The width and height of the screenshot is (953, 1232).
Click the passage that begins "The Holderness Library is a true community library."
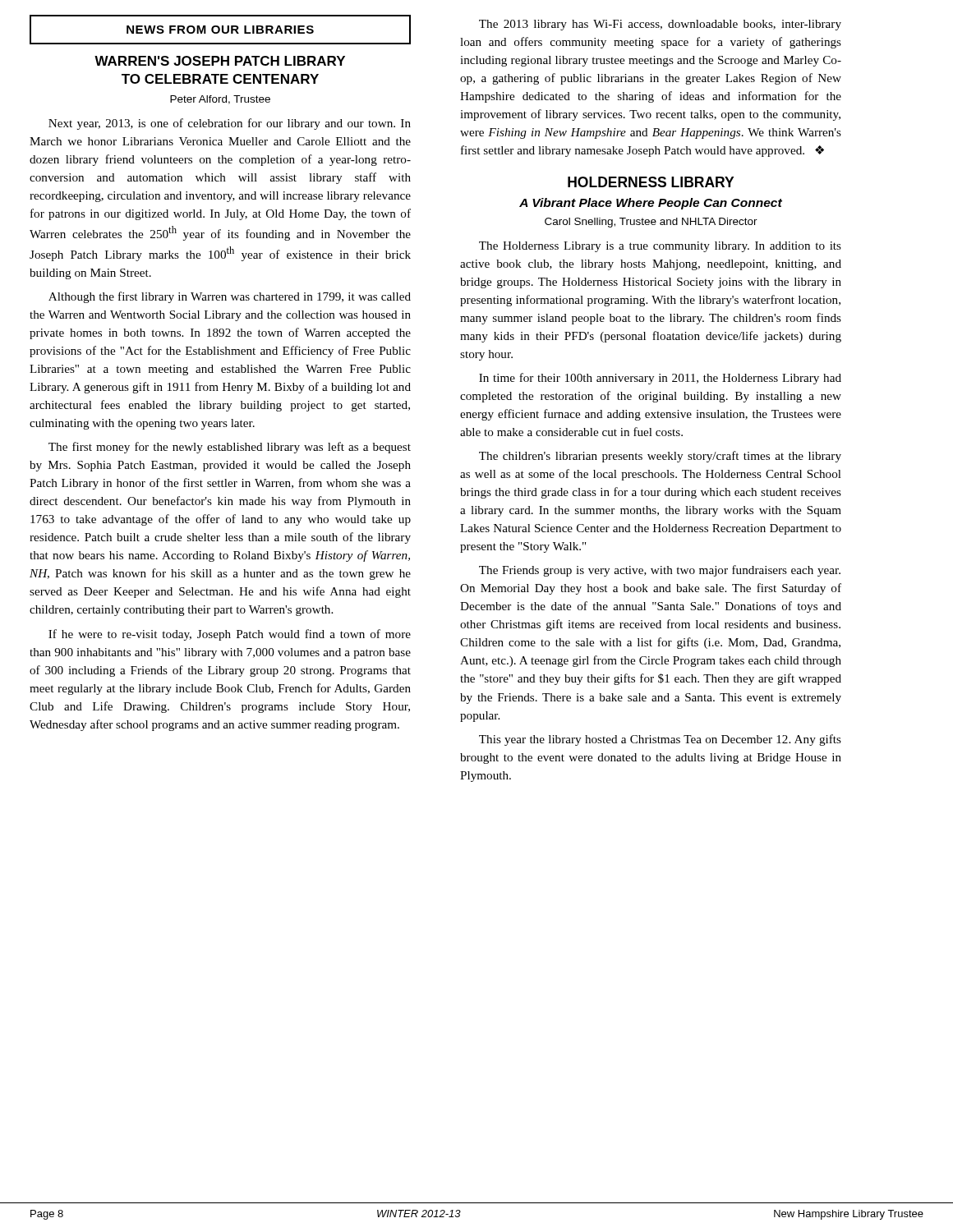(651, 510)
